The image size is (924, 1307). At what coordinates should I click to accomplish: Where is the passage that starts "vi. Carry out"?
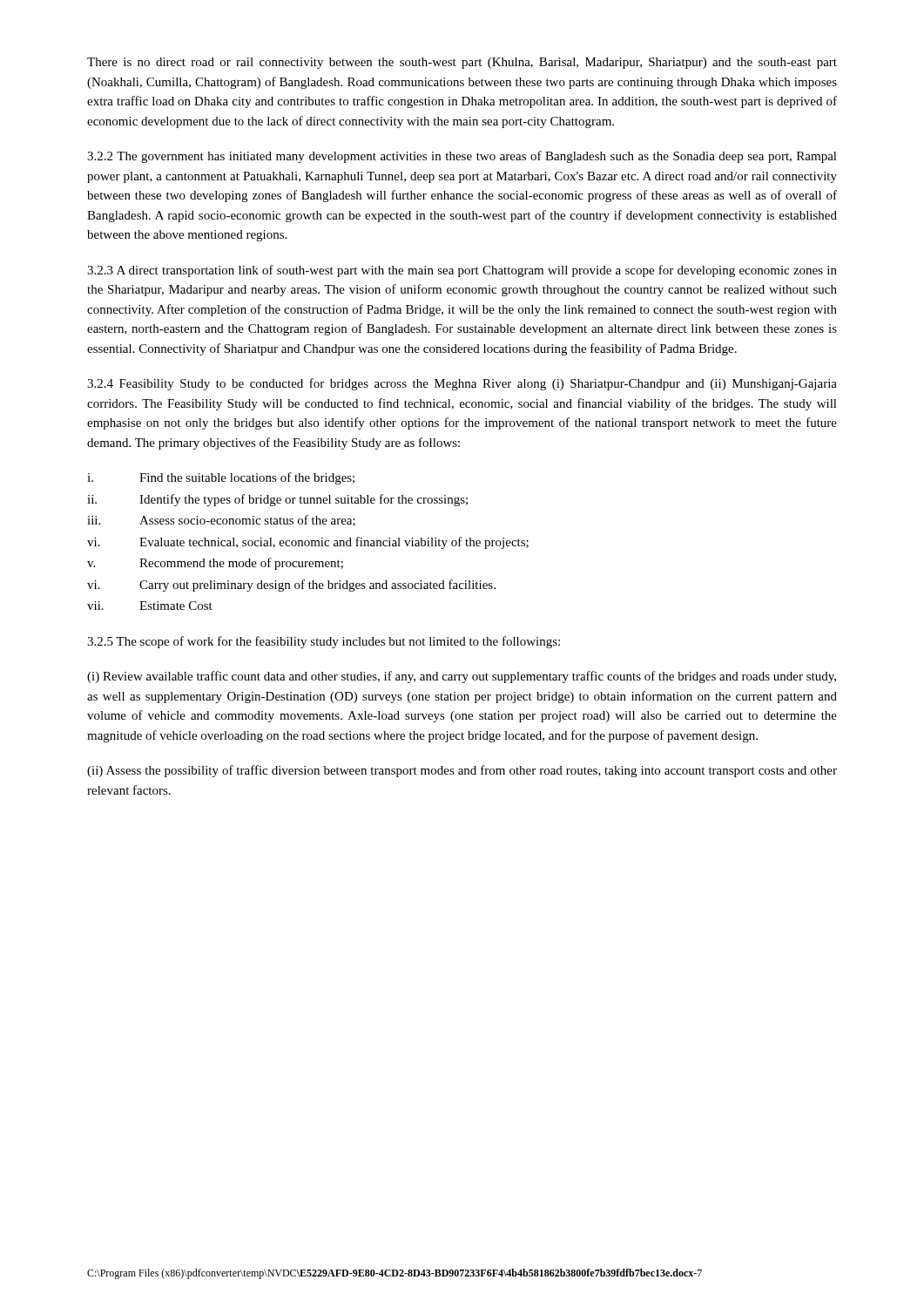462,584
